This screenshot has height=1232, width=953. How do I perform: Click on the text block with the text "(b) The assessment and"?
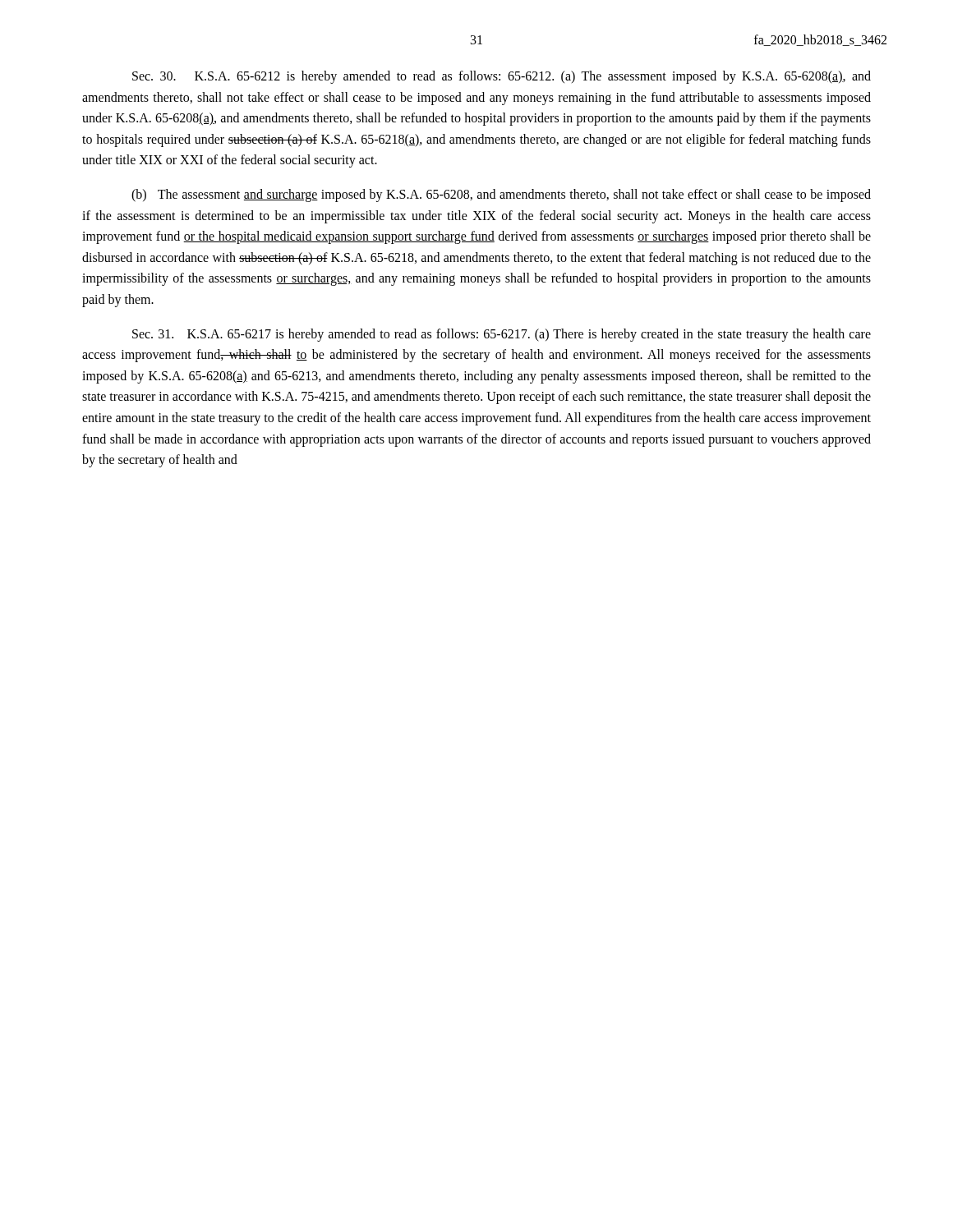pyautogui.click(x=476, y=247)
